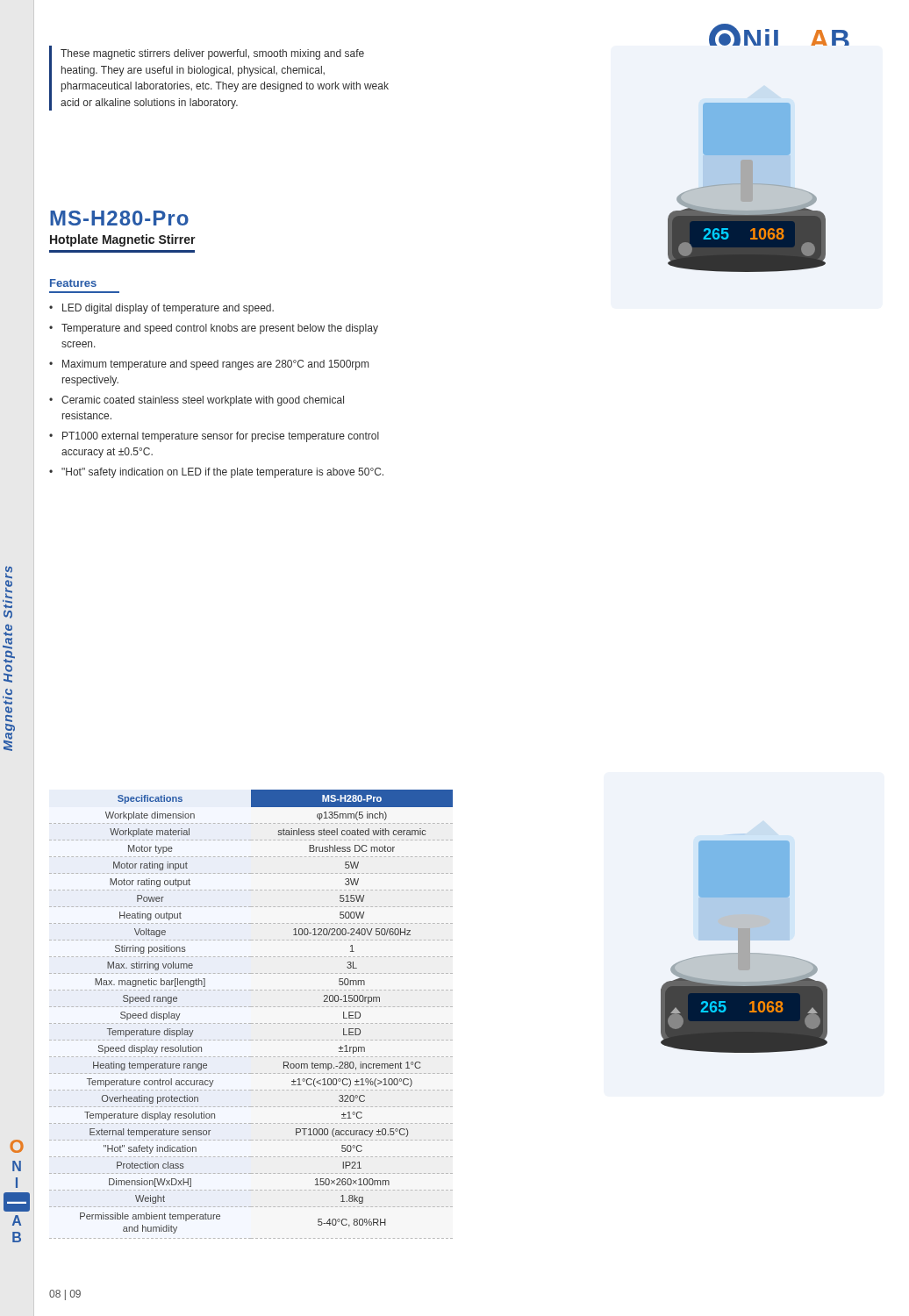Image resolution: width=909 pixels, height=1316 pixels.
Task: Find the block on this page that starts "Maximum temperature and speed ranges"
Action: pos(215,372)
